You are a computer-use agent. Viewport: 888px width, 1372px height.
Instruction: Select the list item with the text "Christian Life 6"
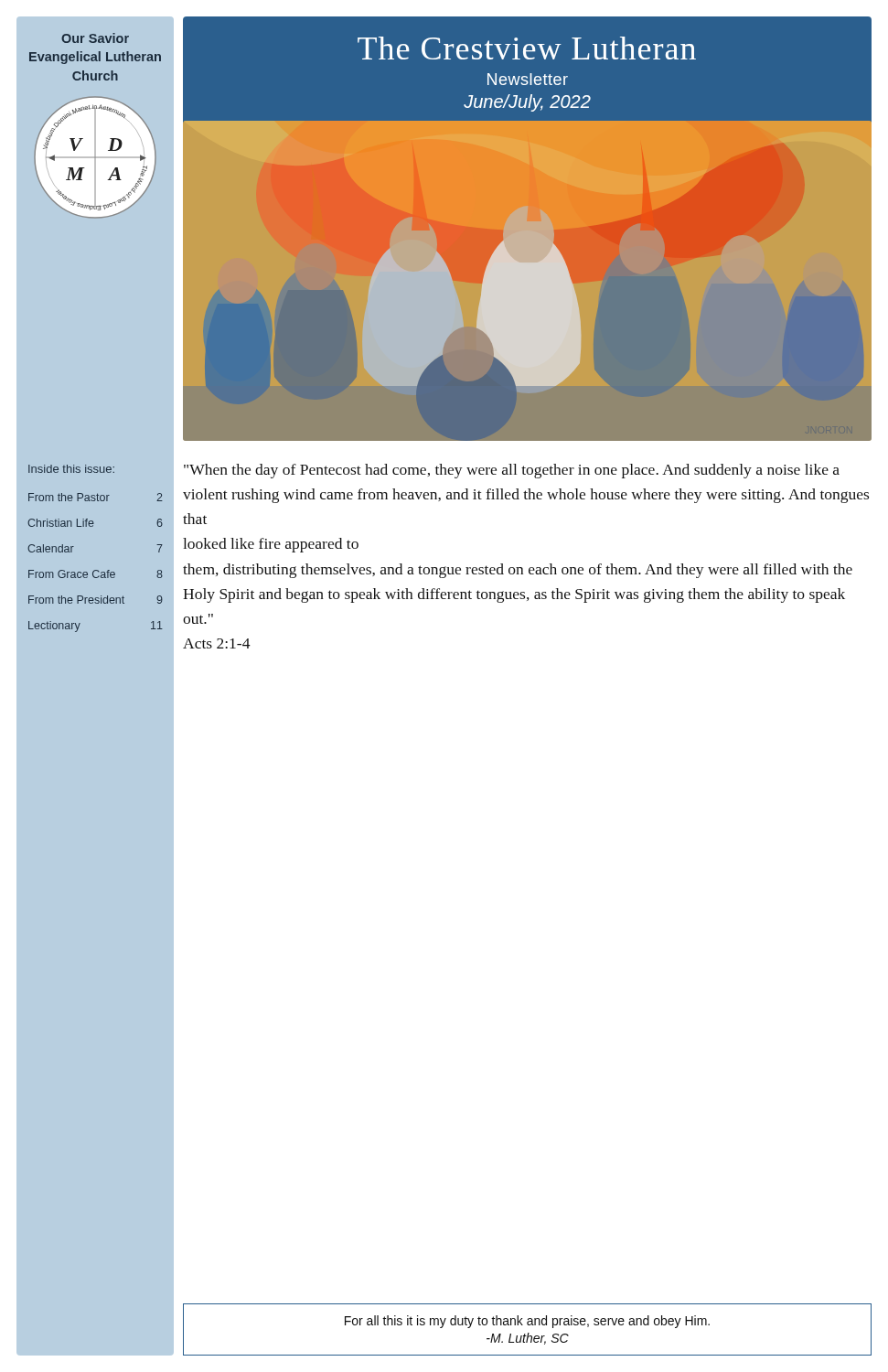95,523
